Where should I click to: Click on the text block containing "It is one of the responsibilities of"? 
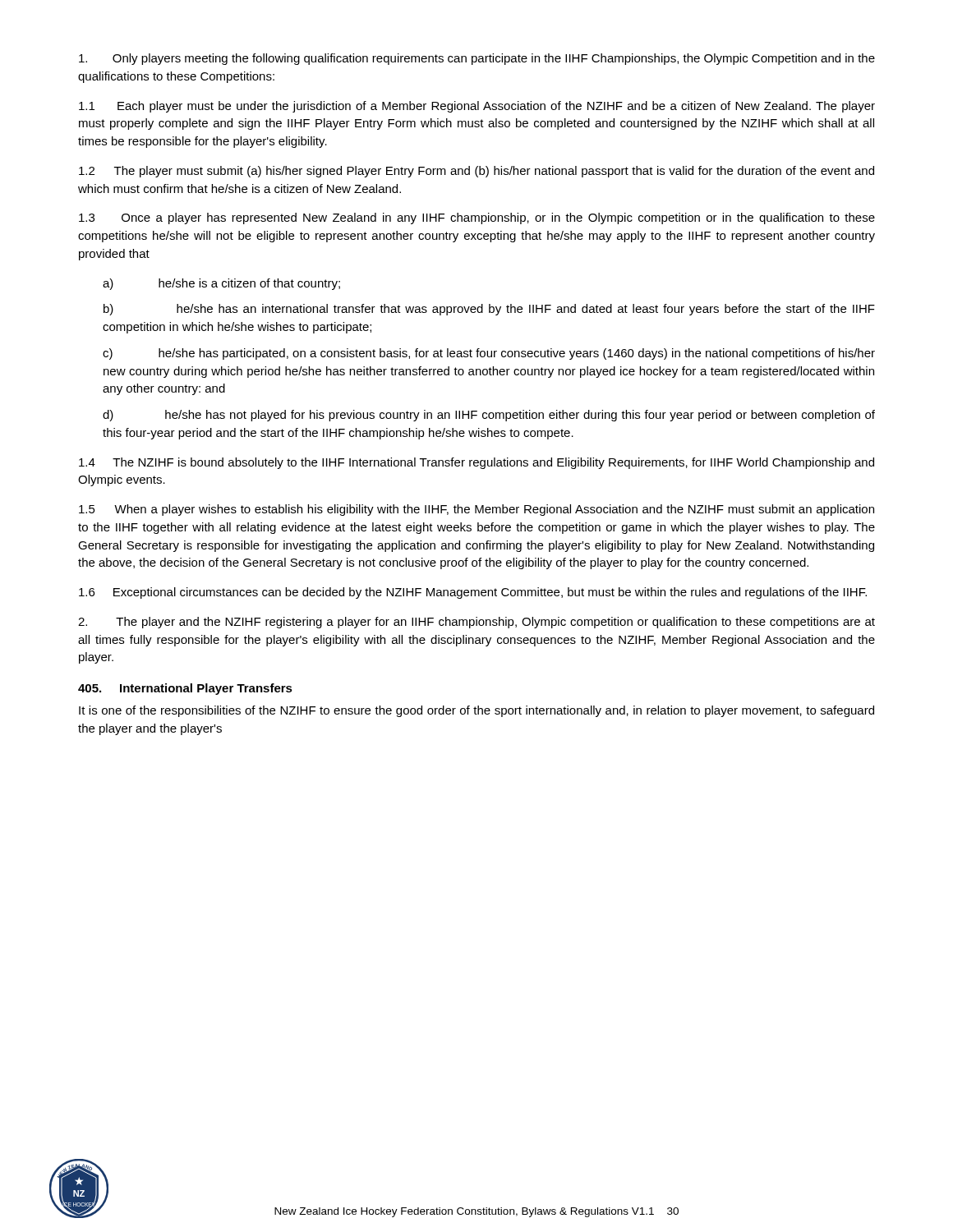tap(476, 719)
